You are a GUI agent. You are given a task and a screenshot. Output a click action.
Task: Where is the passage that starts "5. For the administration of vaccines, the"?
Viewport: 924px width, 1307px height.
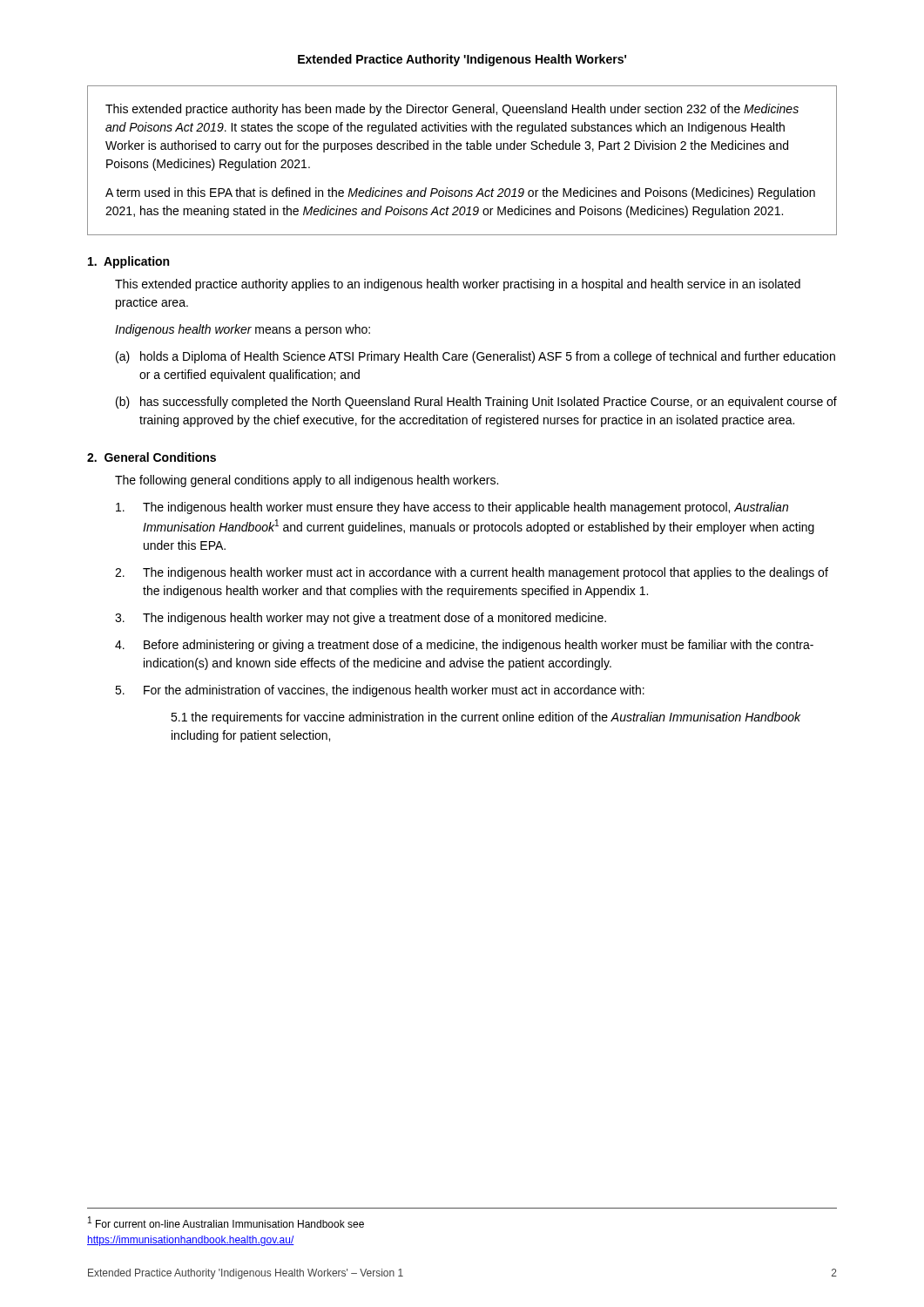[380, 690]
